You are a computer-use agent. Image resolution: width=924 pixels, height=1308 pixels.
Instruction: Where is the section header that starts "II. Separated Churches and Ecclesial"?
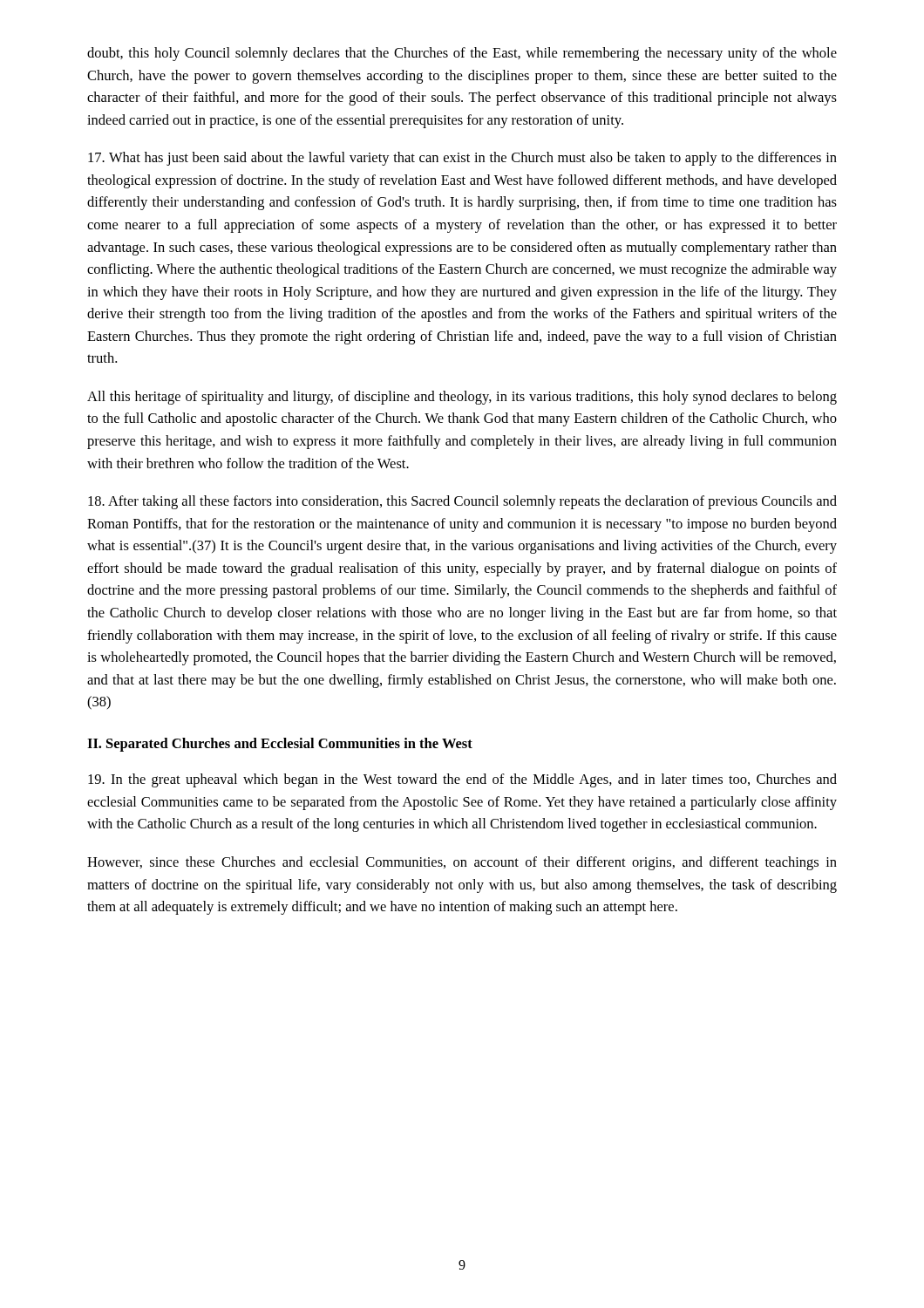coord(462,743)
